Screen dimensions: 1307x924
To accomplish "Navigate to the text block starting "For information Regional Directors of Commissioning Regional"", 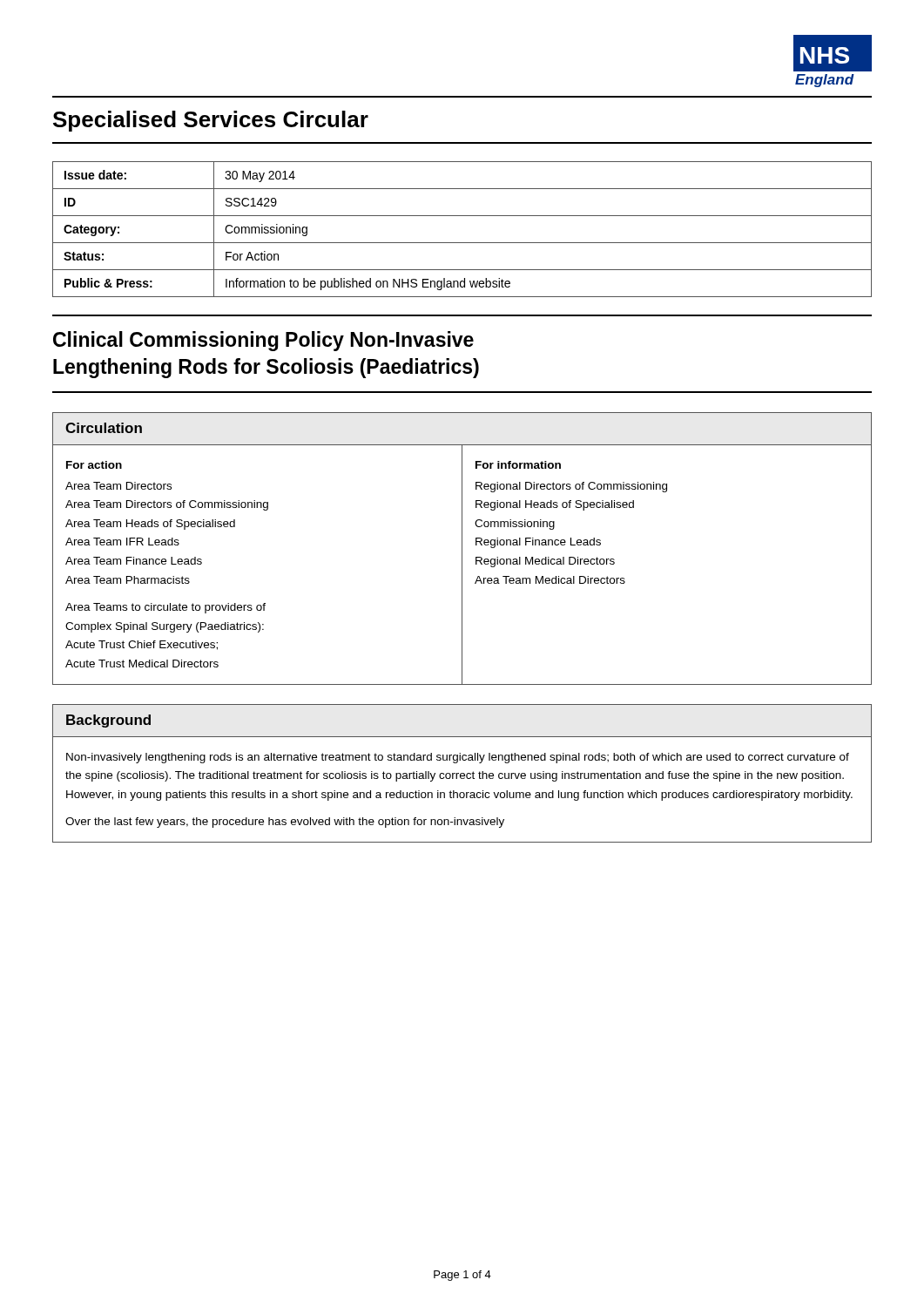I will tap(518, 465).
